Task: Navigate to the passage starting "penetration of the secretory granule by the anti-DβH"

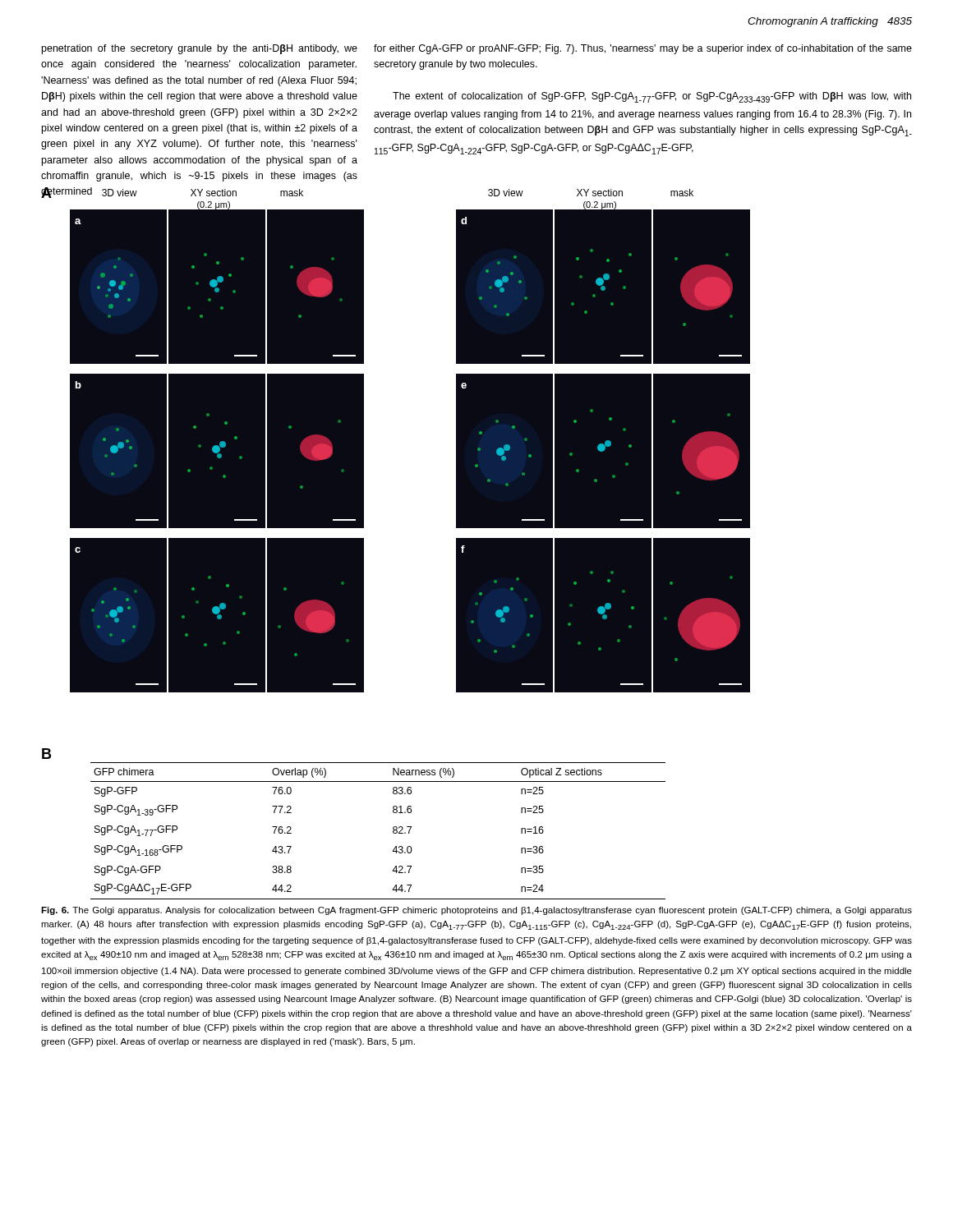Action: coord(199,120)
